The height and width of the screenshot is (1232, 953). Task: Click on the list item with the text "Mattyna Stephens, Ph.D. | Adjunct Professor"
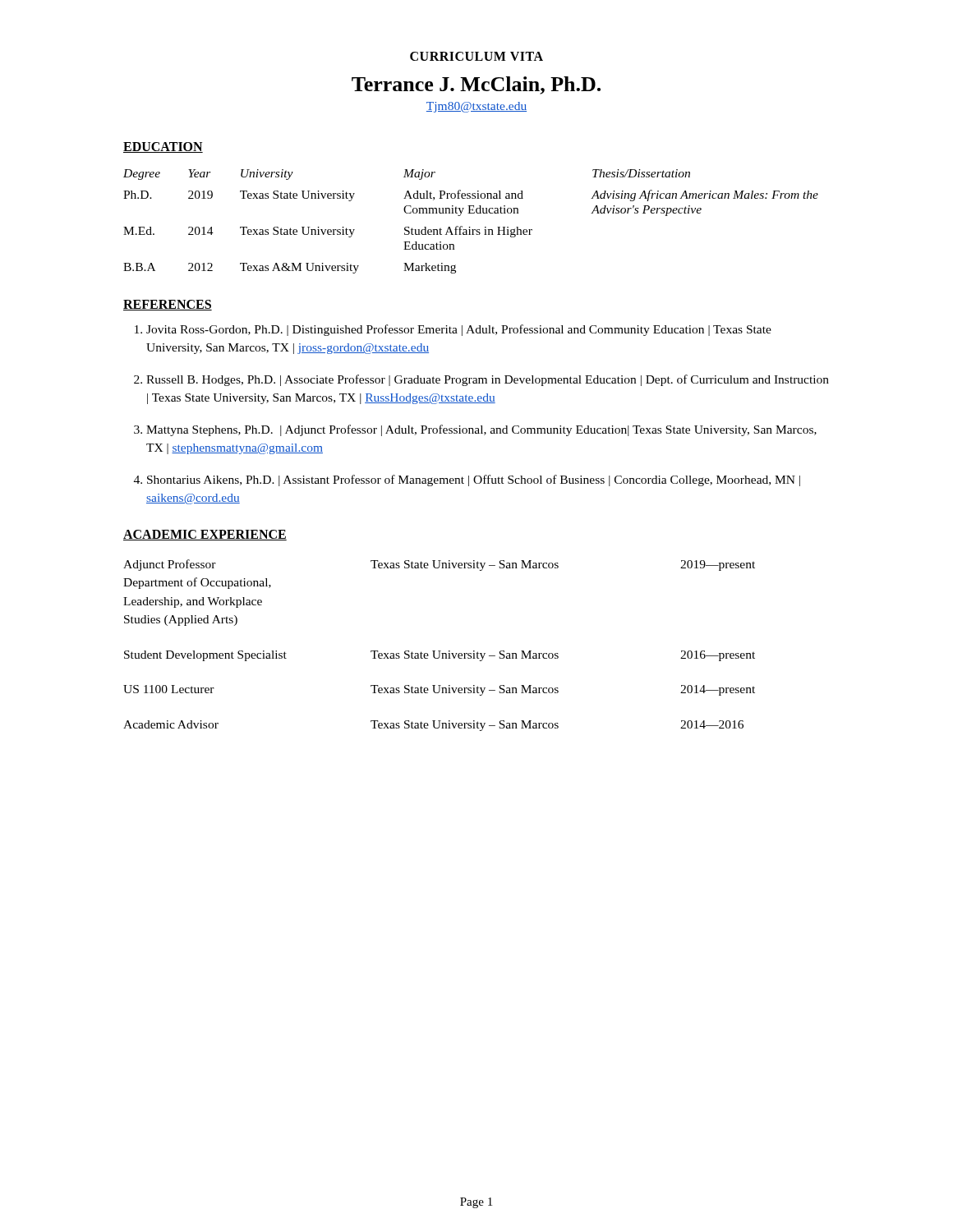click(x=482, y=438)
